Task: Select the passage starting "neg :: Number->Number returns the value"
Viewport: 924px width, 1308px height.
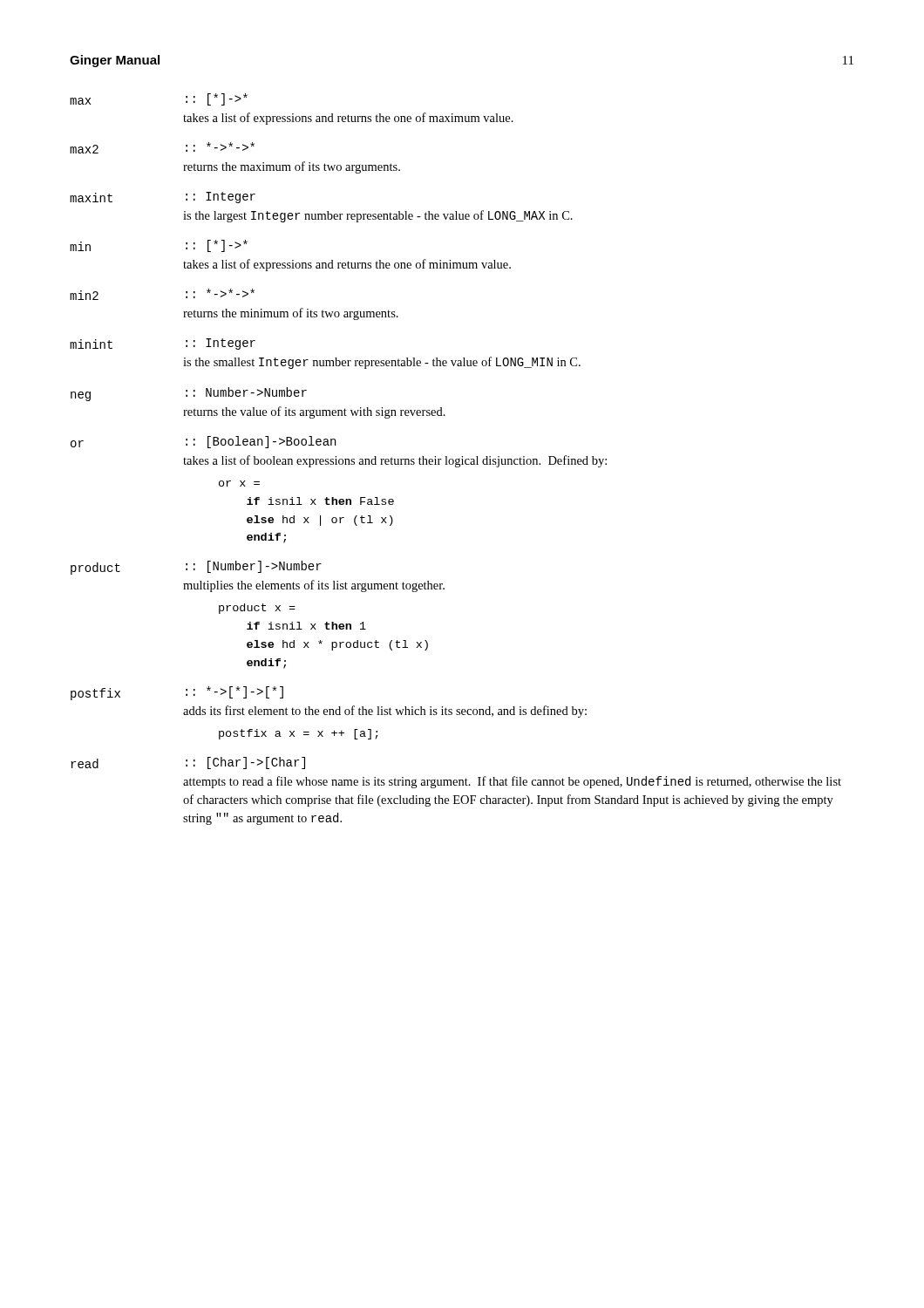Action: [x=189, y=394]
